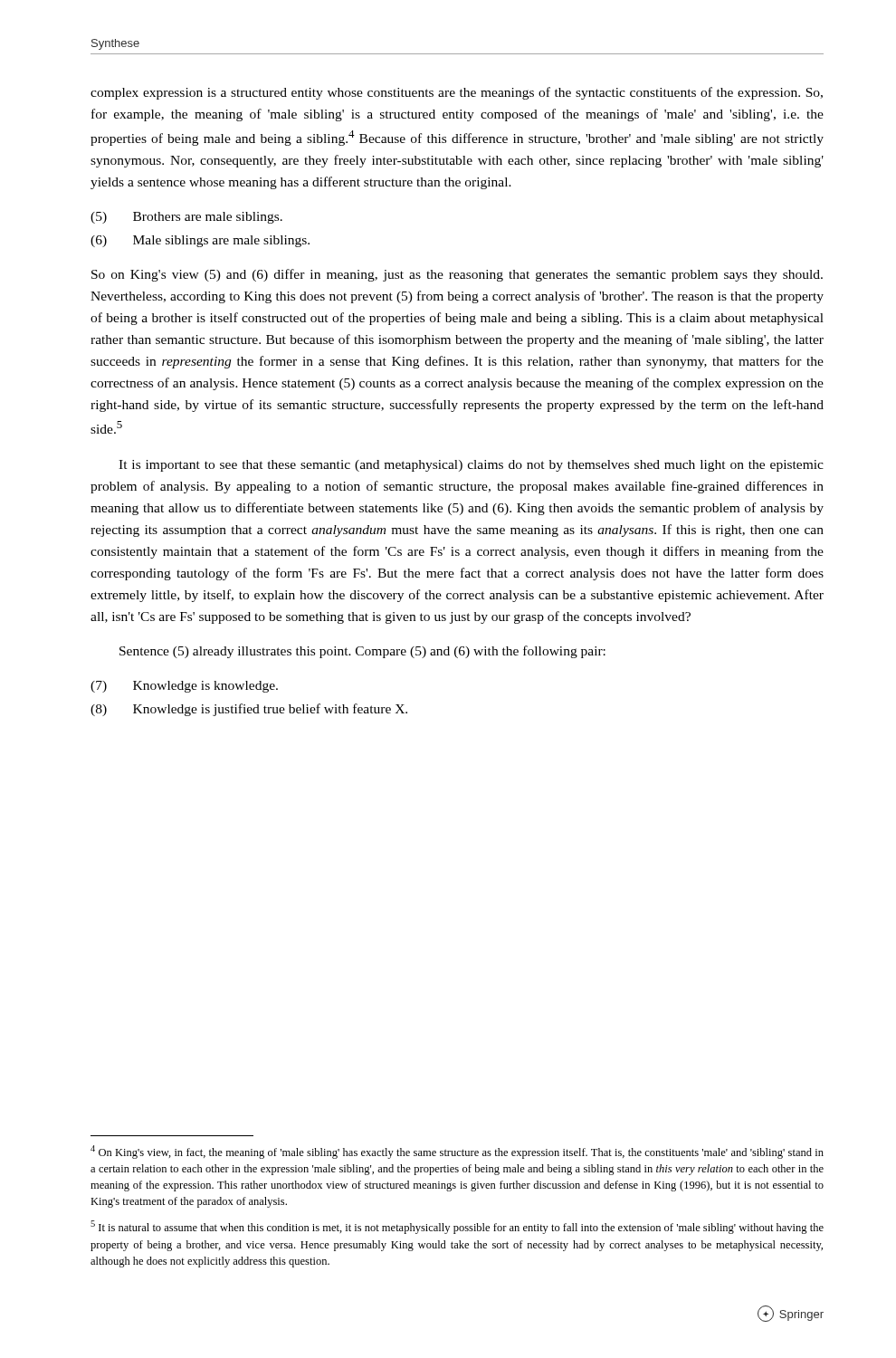Point to the text block starting "complex expression is a structured entity"
896x1358 pixels.
[x=457, y=137]
